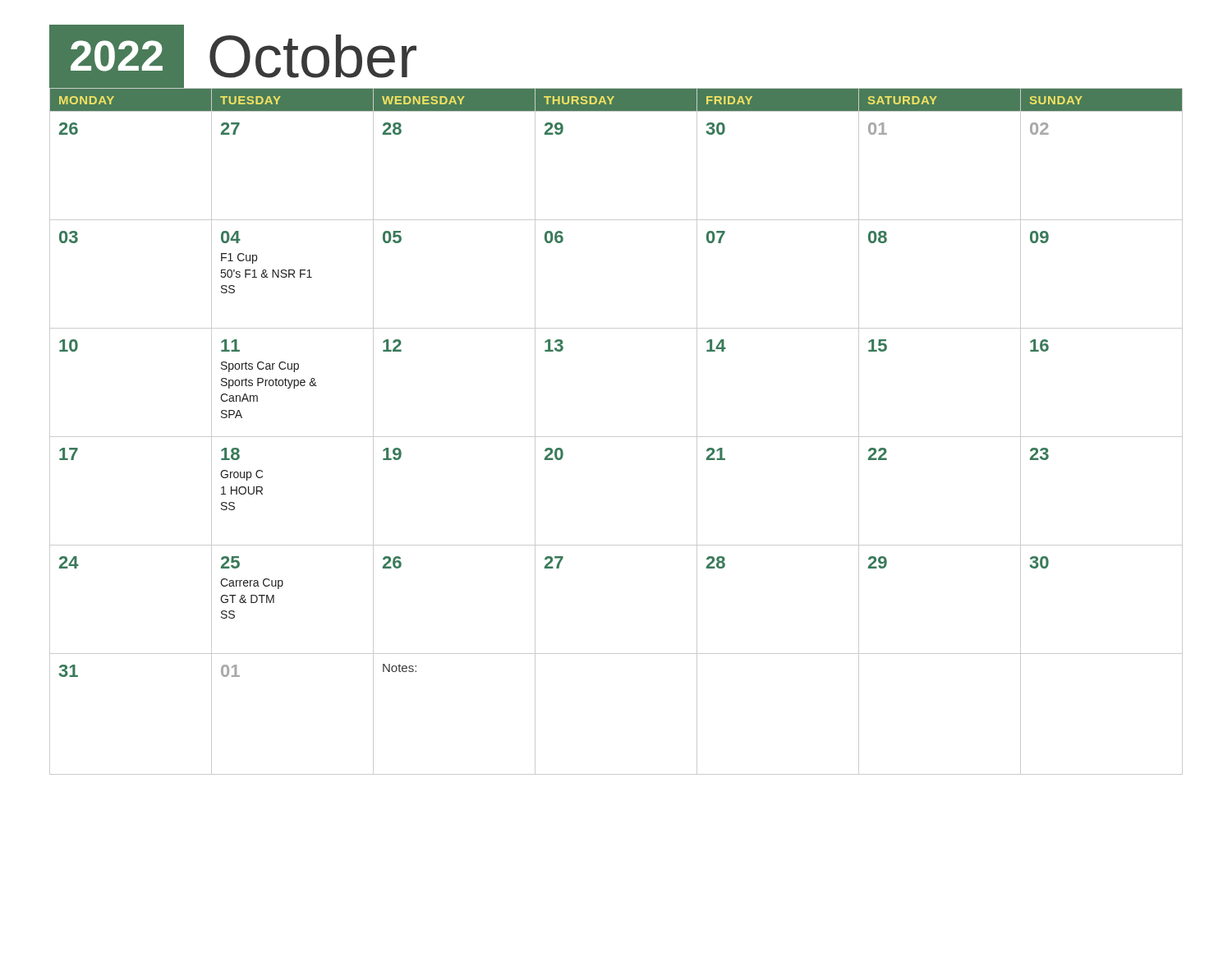Point to the region starting "2022 October"
This screenshot has height=953, width=1232.
coord(233,56)
